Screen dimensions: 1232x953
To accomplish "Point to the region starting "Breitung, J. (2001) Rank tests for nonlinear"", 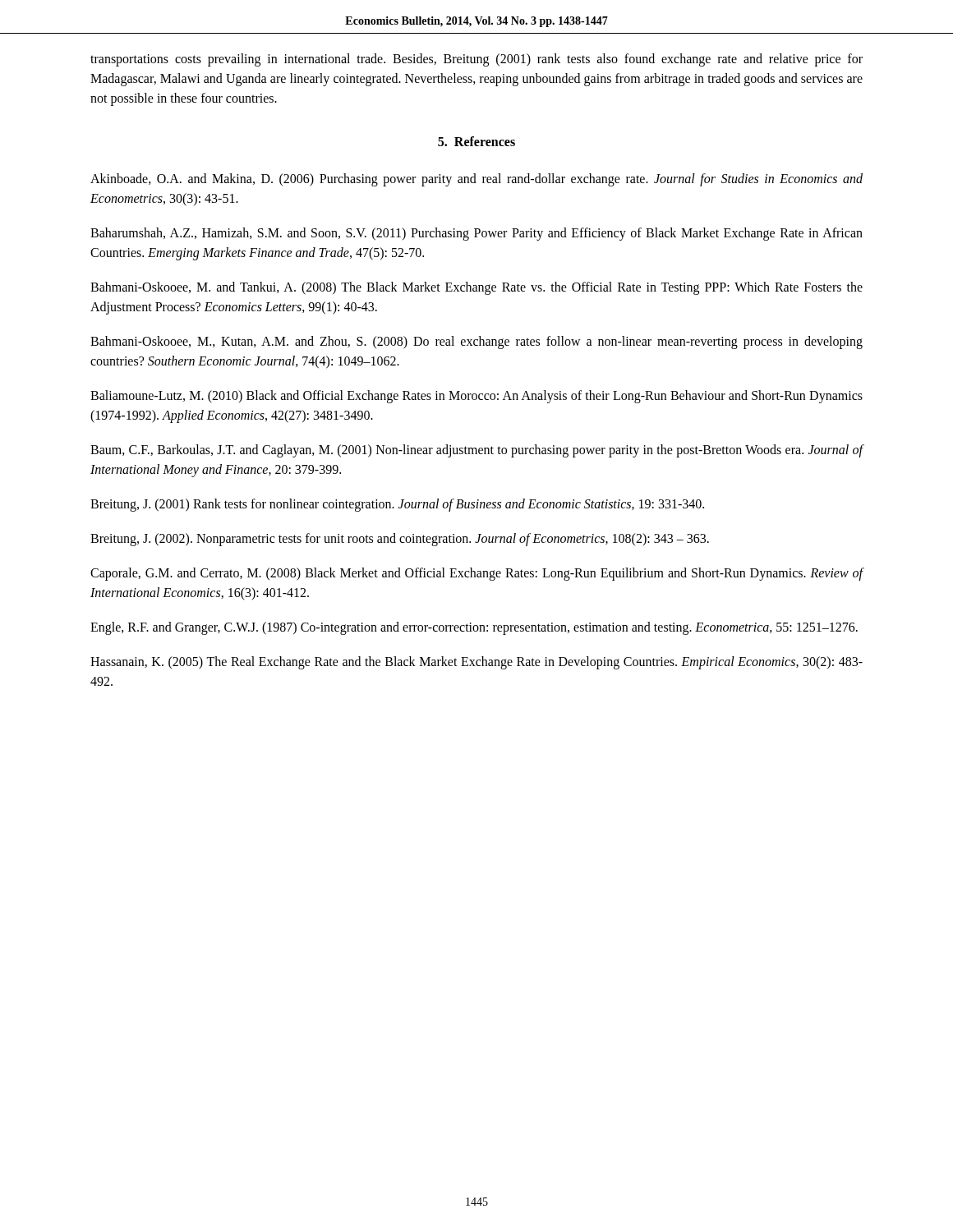I will (398, 504).
